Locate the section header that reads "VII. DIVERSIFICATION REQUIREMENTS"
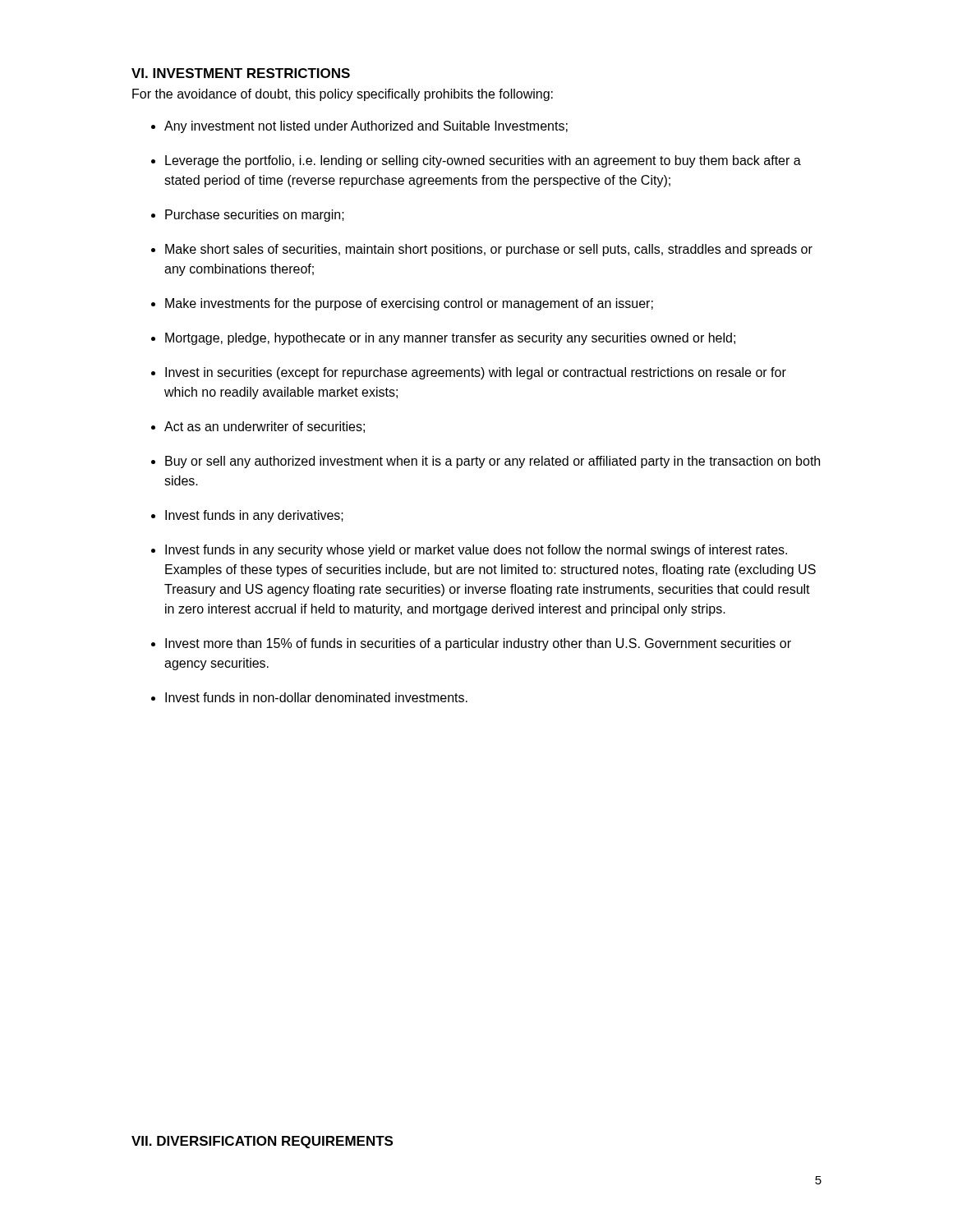This screenshot has height=1232, width=953. pyautogui.click(x=262, y=1141)
